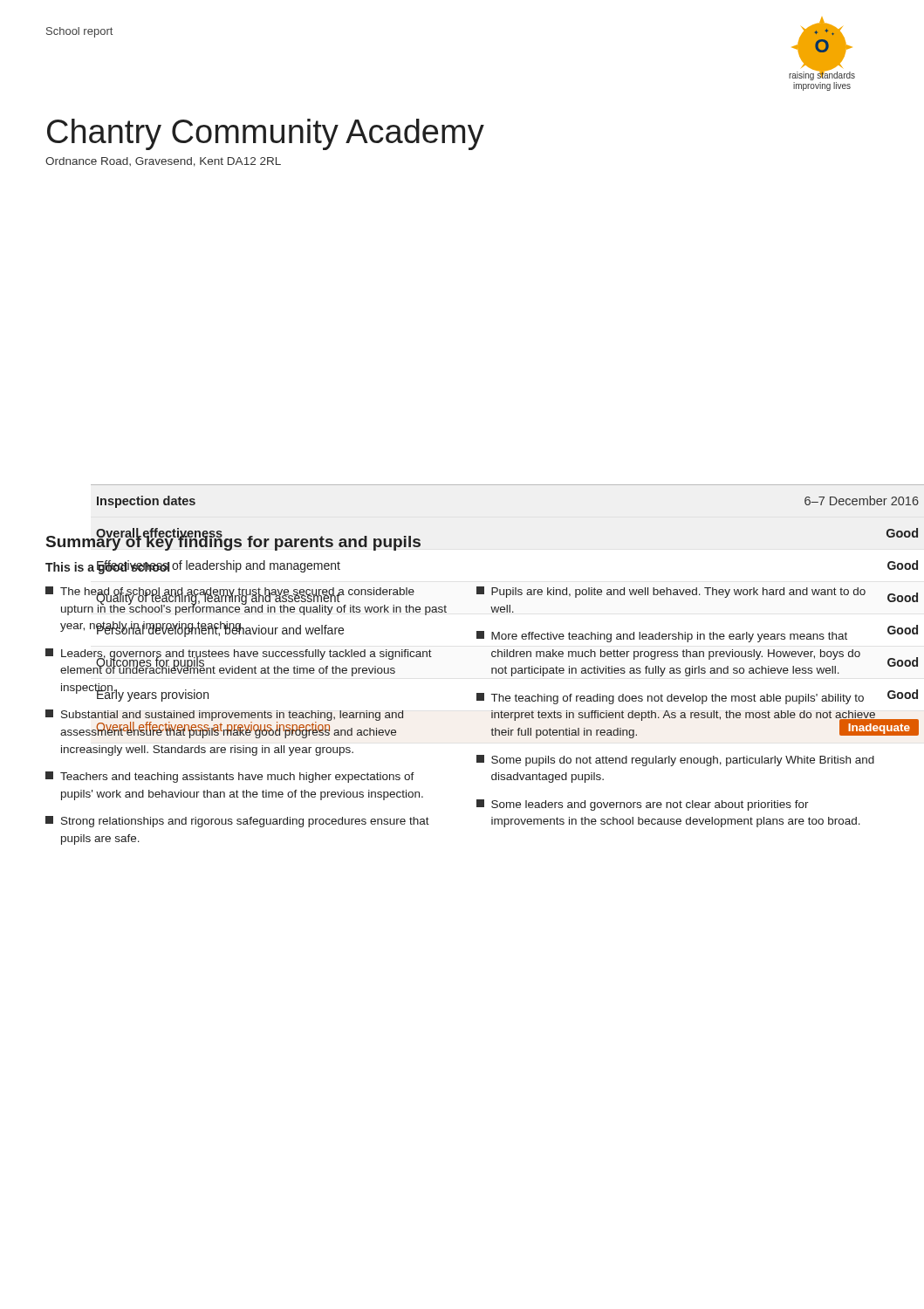Click a logo
924x1309 pixels.
pyautogui.click(x=822, y=56)
